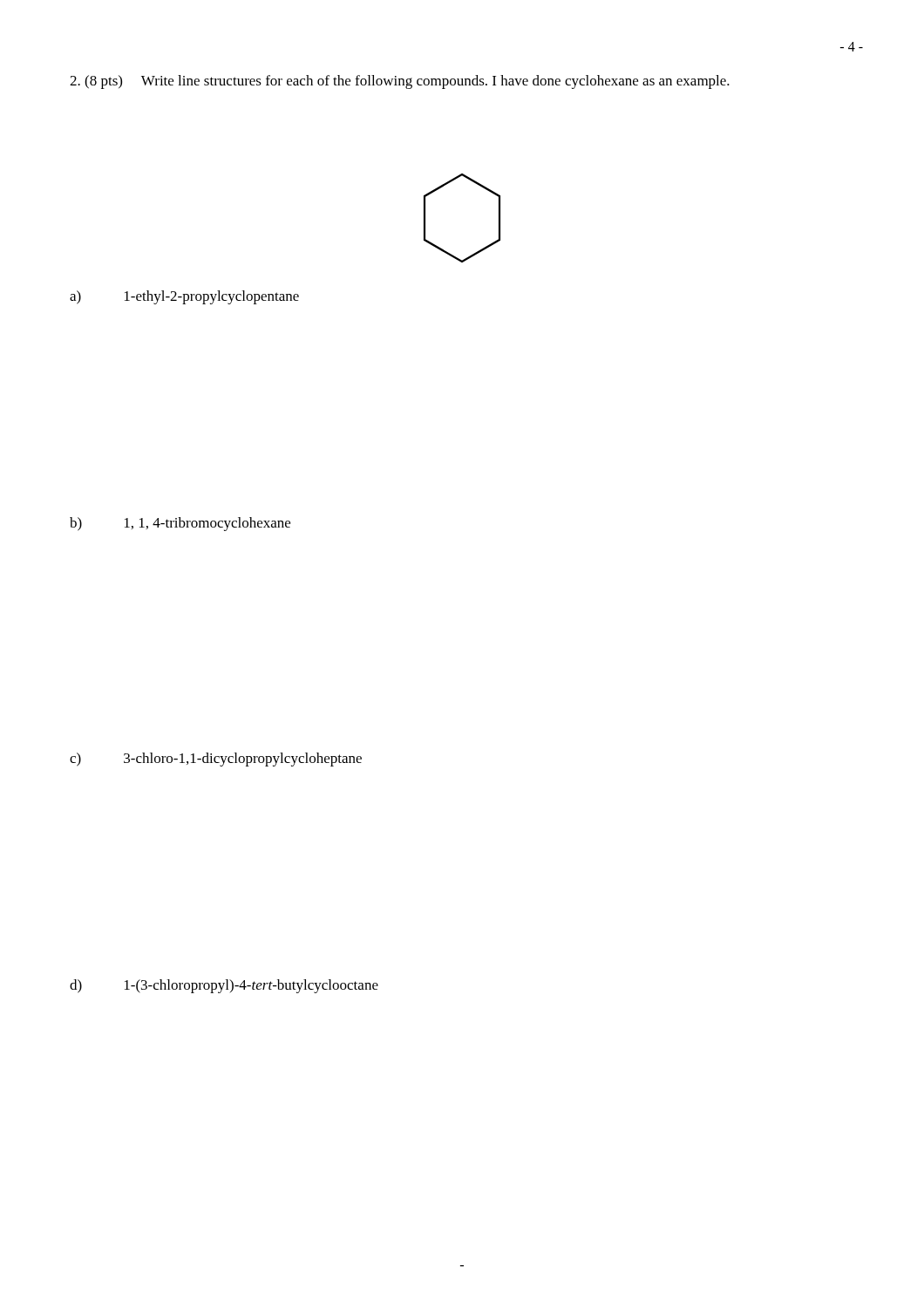Point to the text block starting "d) 1-(3-chloropropyl)-4-tert-butylcyclooctane"

tap(224, 985)
